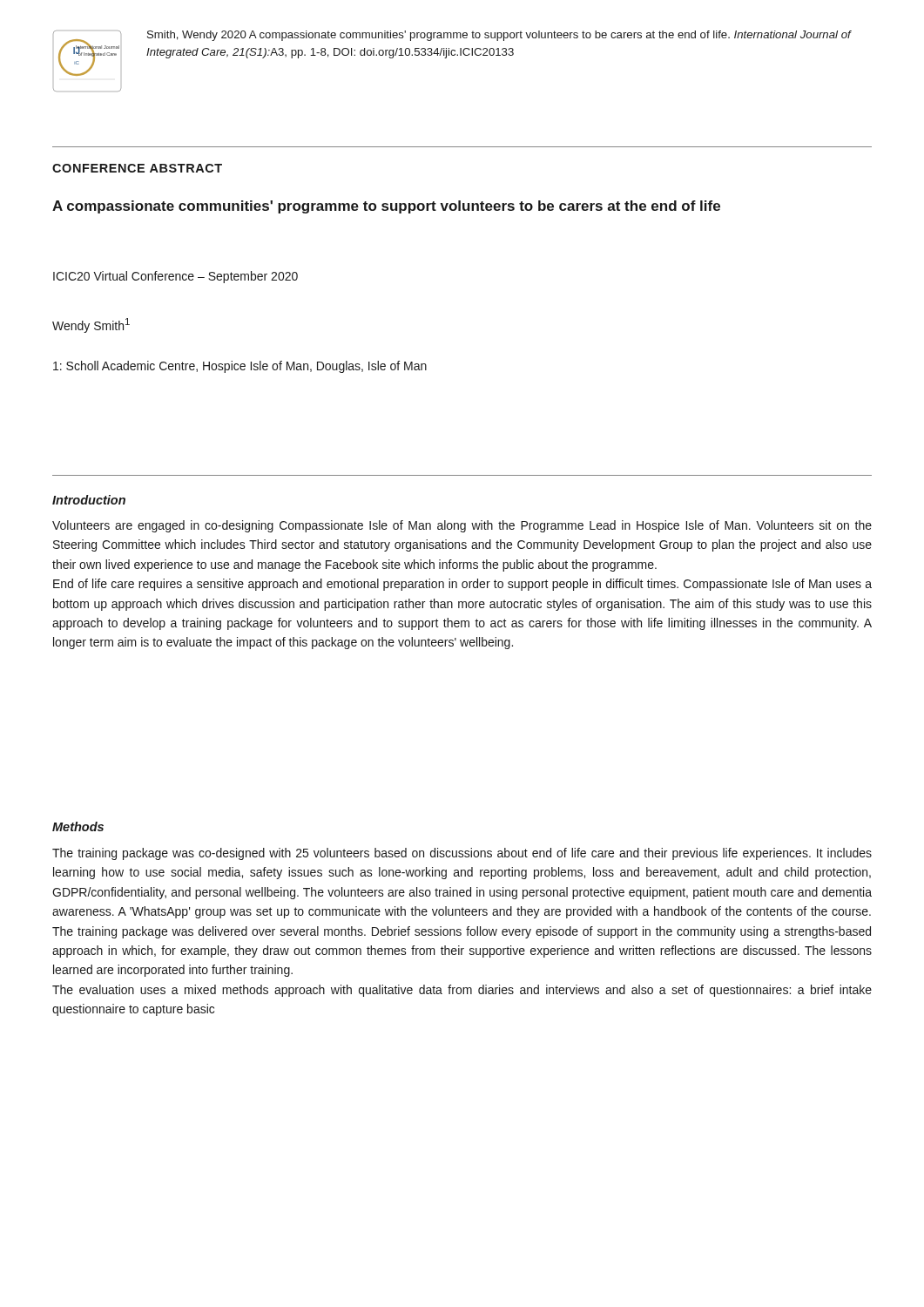Click on the text that says "Wendy Smith1"
The image size is (924, 1307).
pyautogui.click(x=91, y=324)
